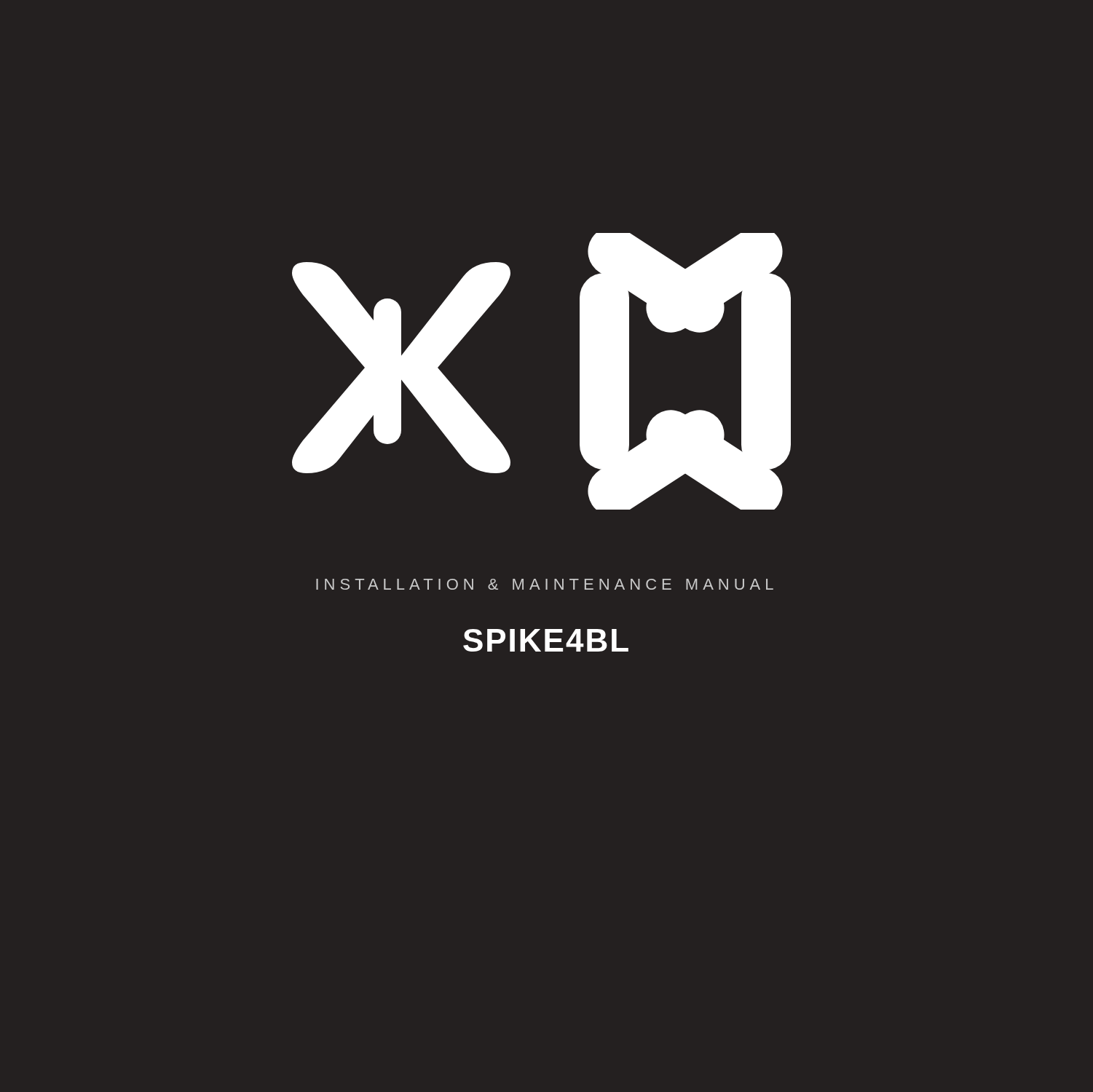
Task: Select the logo
Action: pyautogui.click(x=546, y=371)
